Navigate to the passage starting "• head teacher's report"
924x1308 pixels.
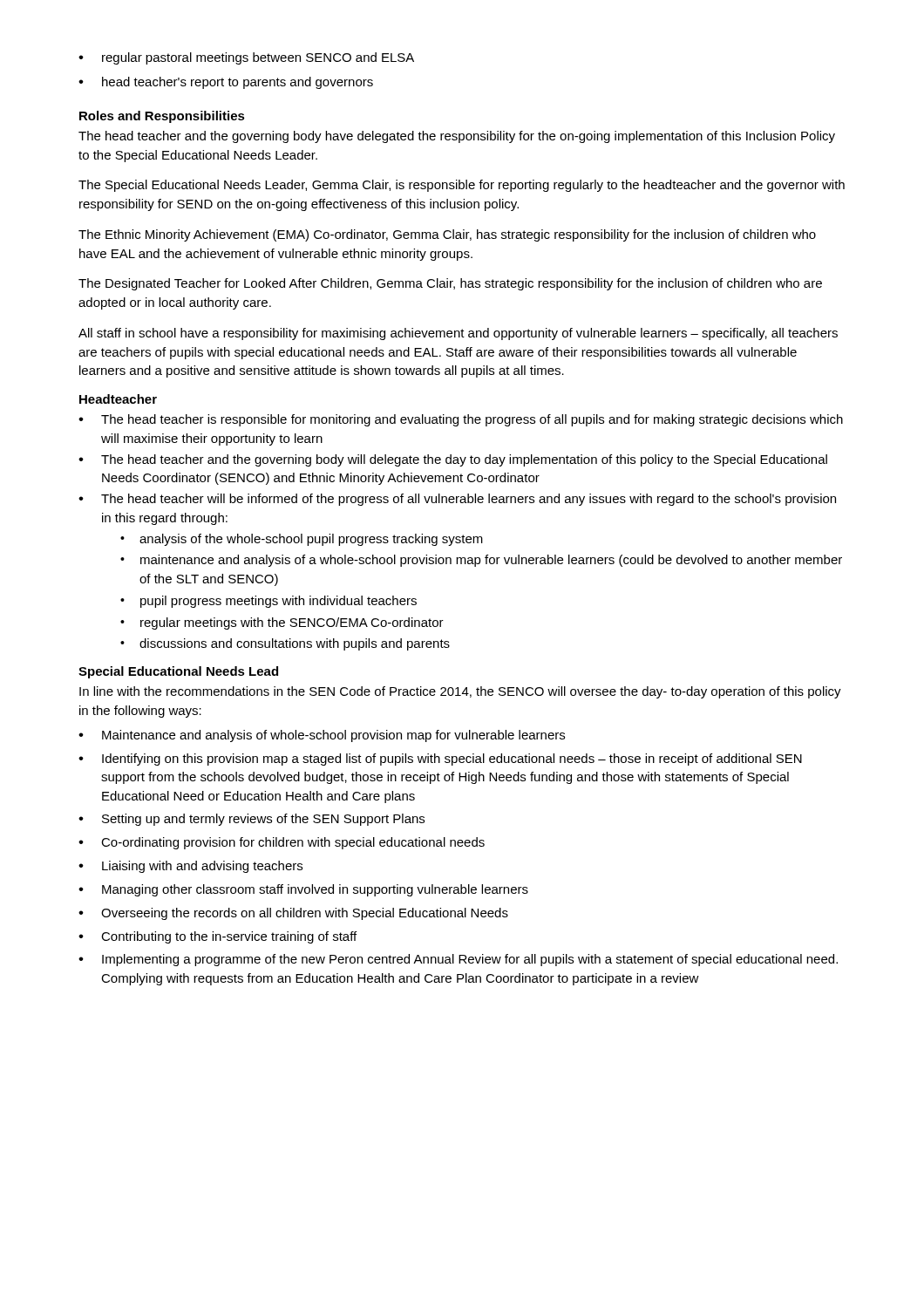tap(226, 82)
